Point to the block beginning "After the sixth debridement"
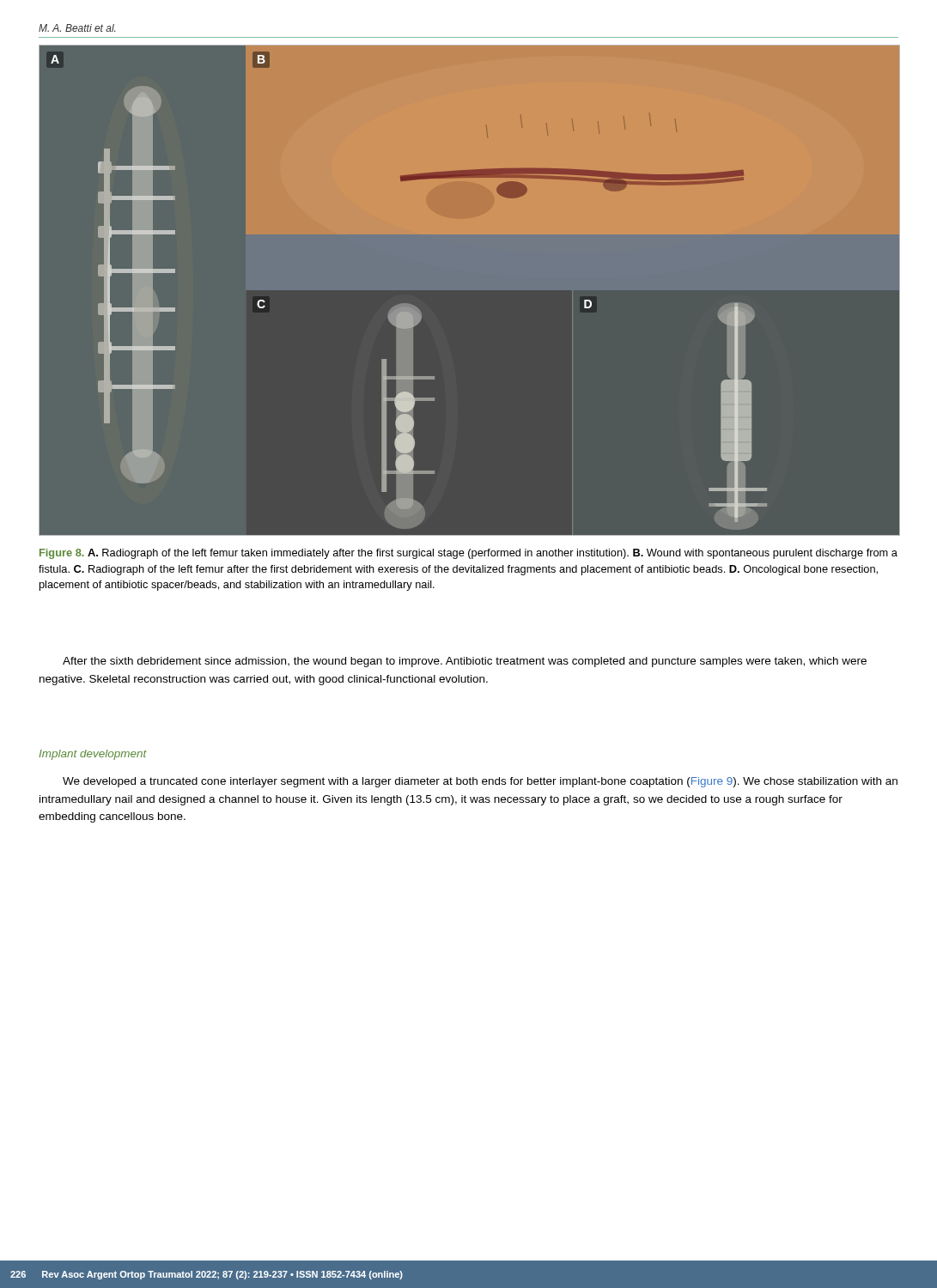 pyautogui.click(x=468, y=670)
